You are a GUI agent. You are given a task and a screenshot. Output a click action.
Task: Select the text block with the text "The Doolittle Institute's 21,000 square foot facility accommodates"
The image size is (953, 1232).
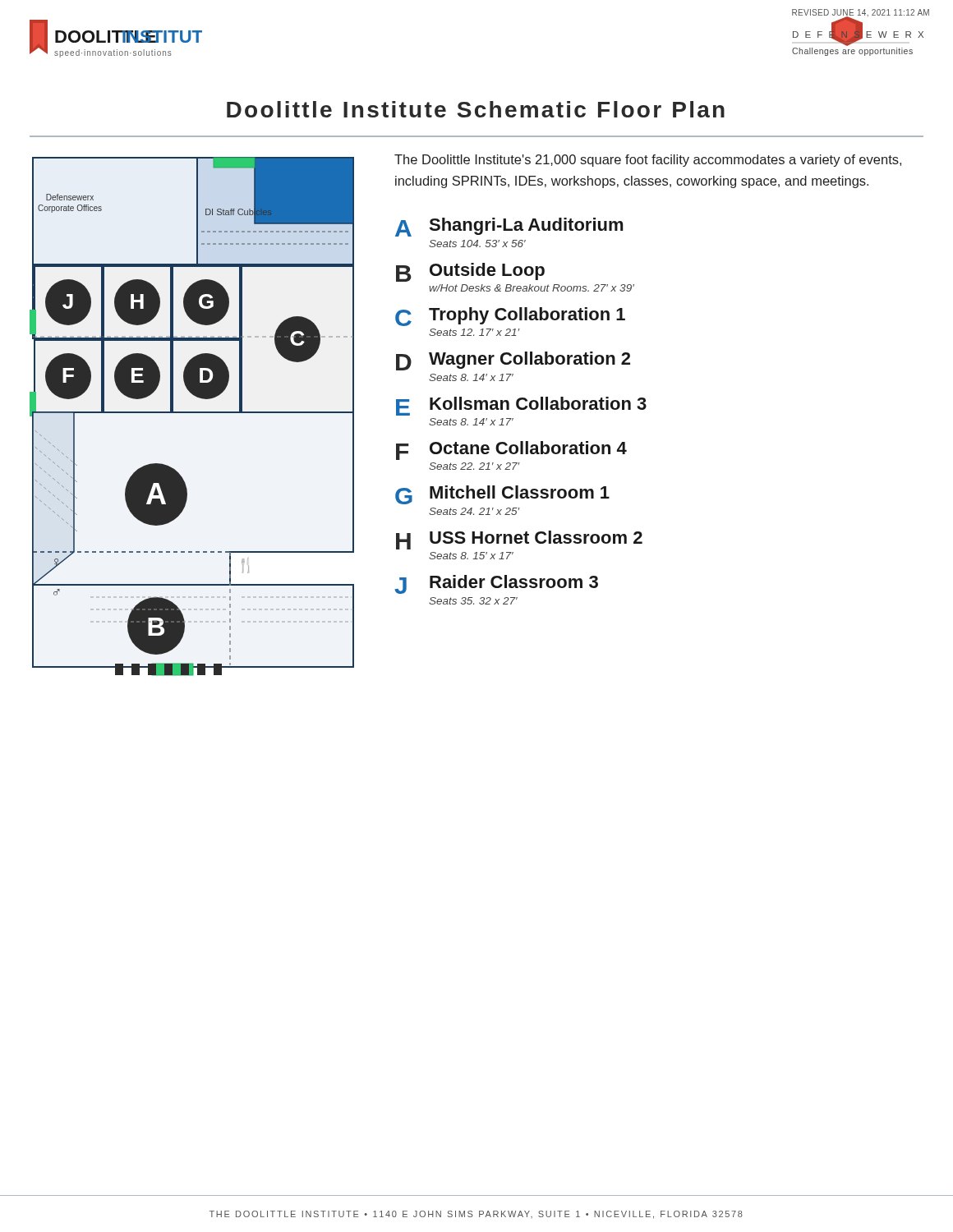648,170
